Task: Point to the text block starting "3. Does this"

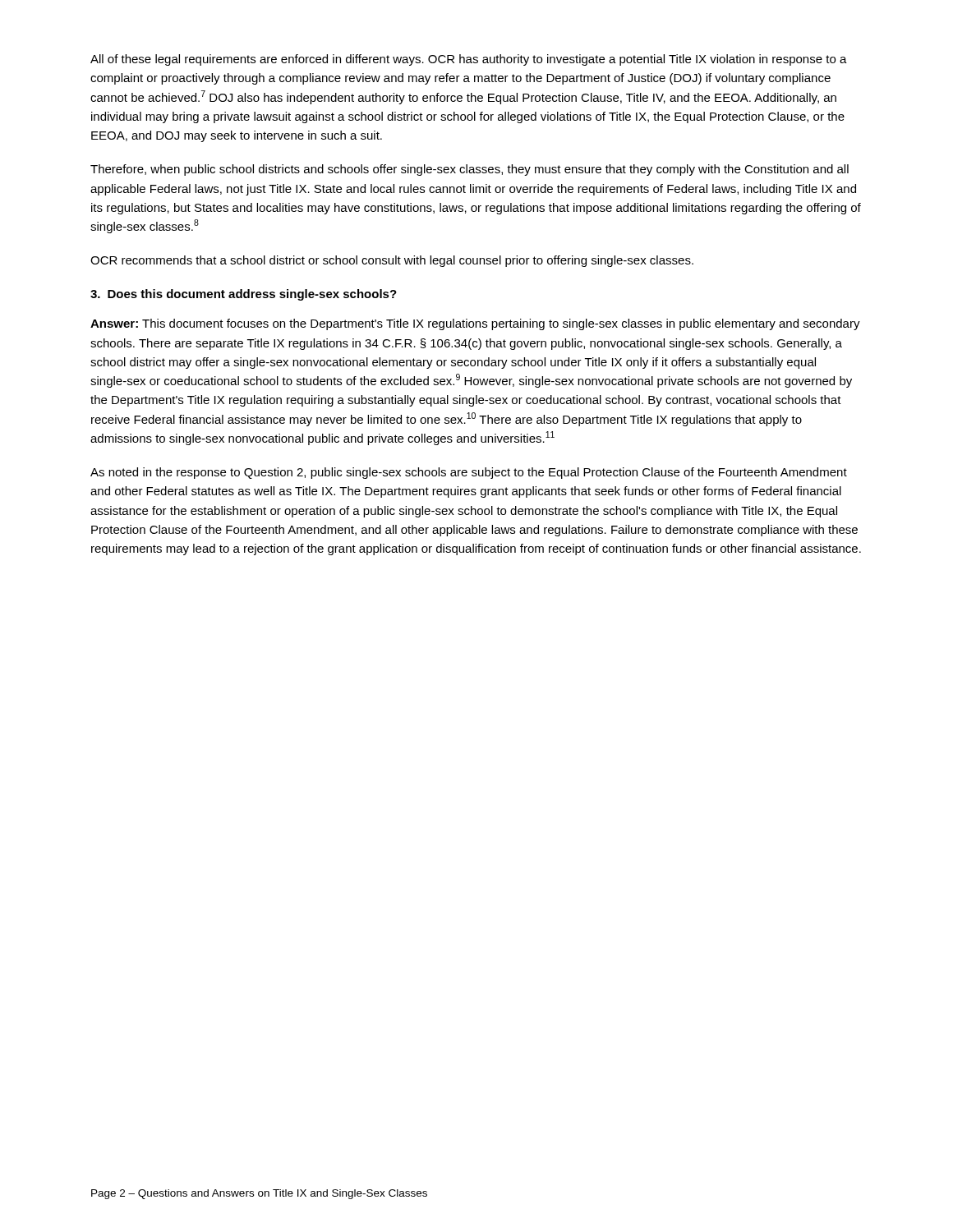Action: tap(244, 295)
